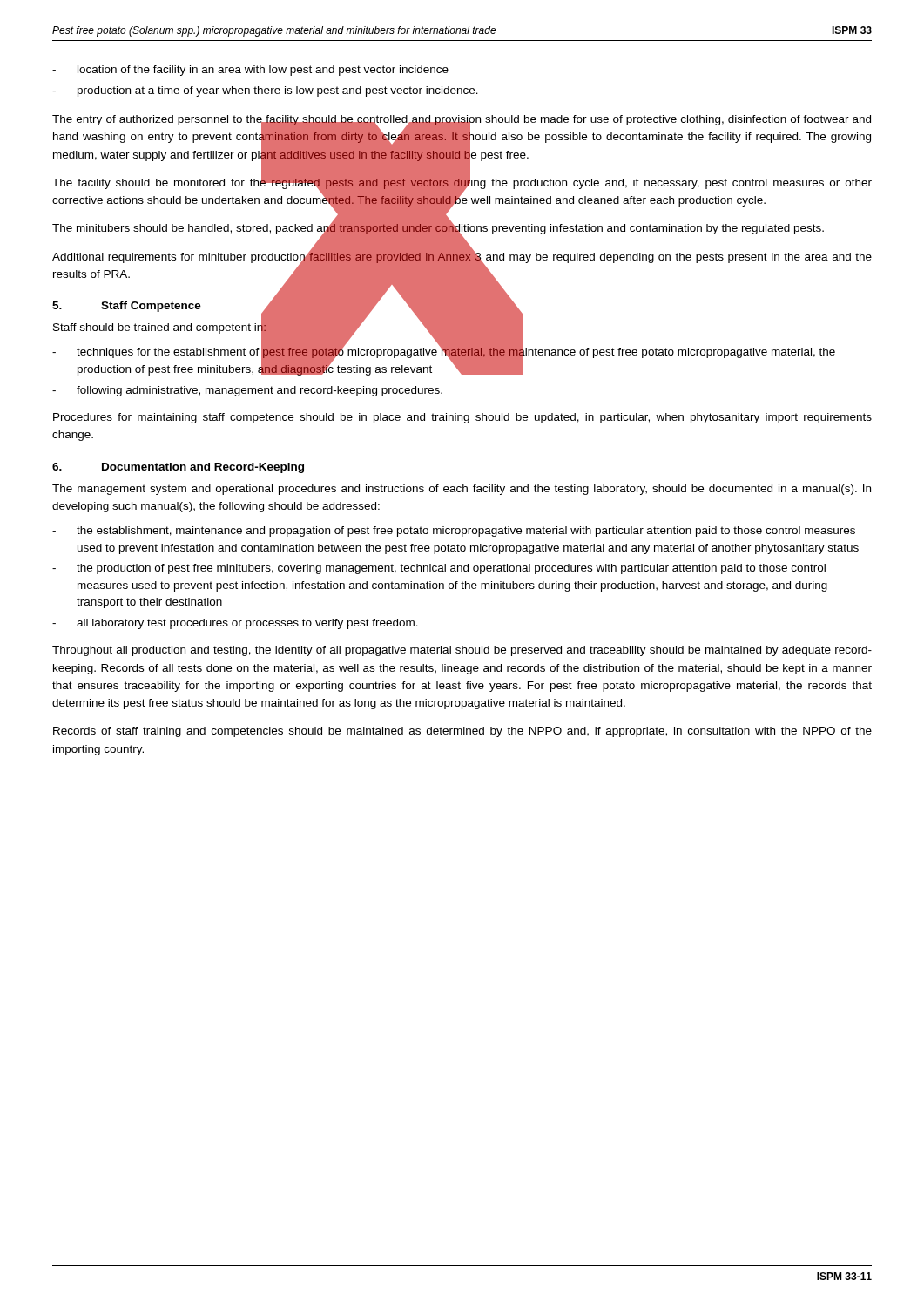The image size is (924, 1307).
Task: Locate the block of text that opens with "The management system and operational procedures"
Action: pyautogui.click(x=462, y=497)
